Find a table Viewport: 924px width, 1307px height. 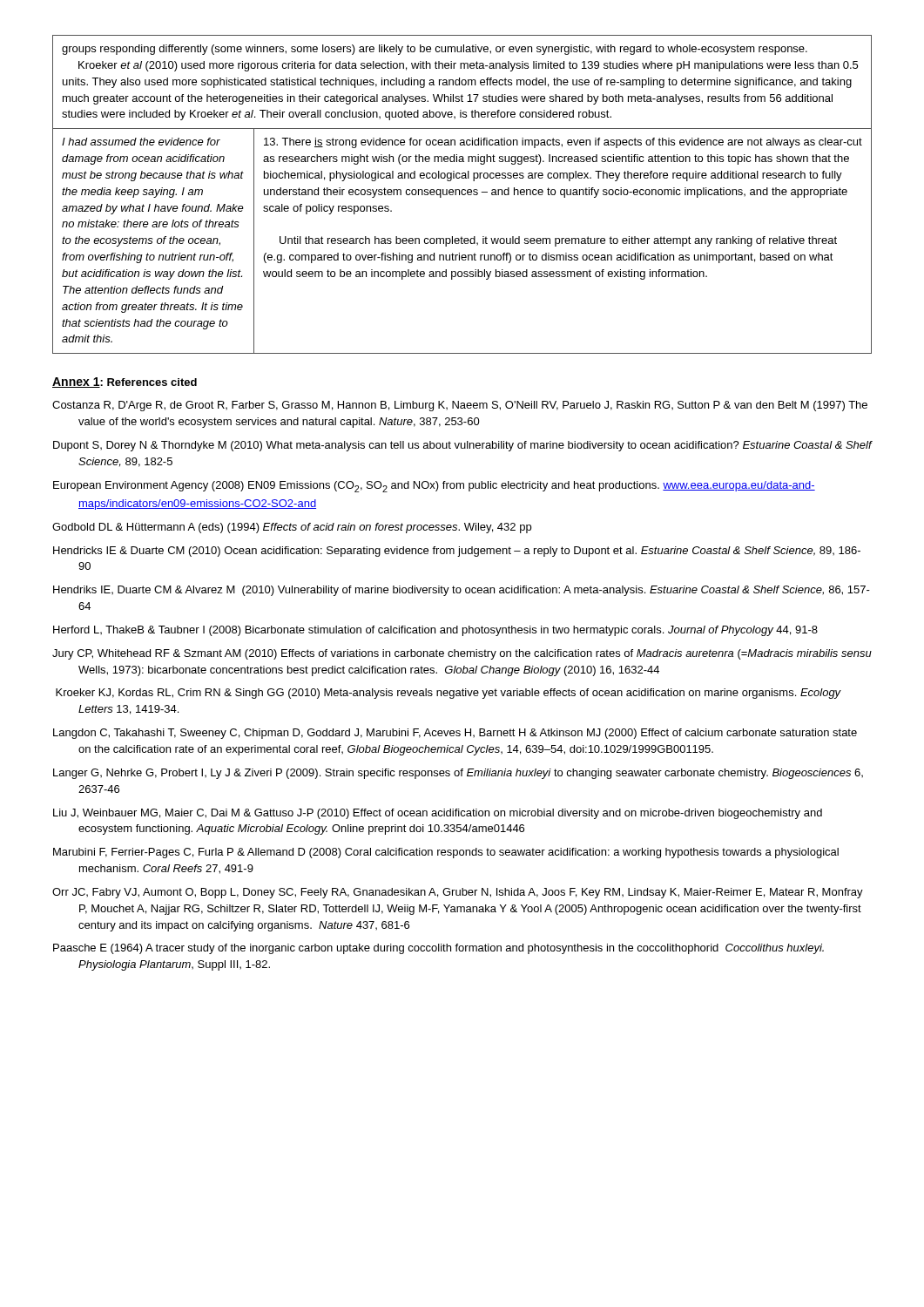pos(462,194)
